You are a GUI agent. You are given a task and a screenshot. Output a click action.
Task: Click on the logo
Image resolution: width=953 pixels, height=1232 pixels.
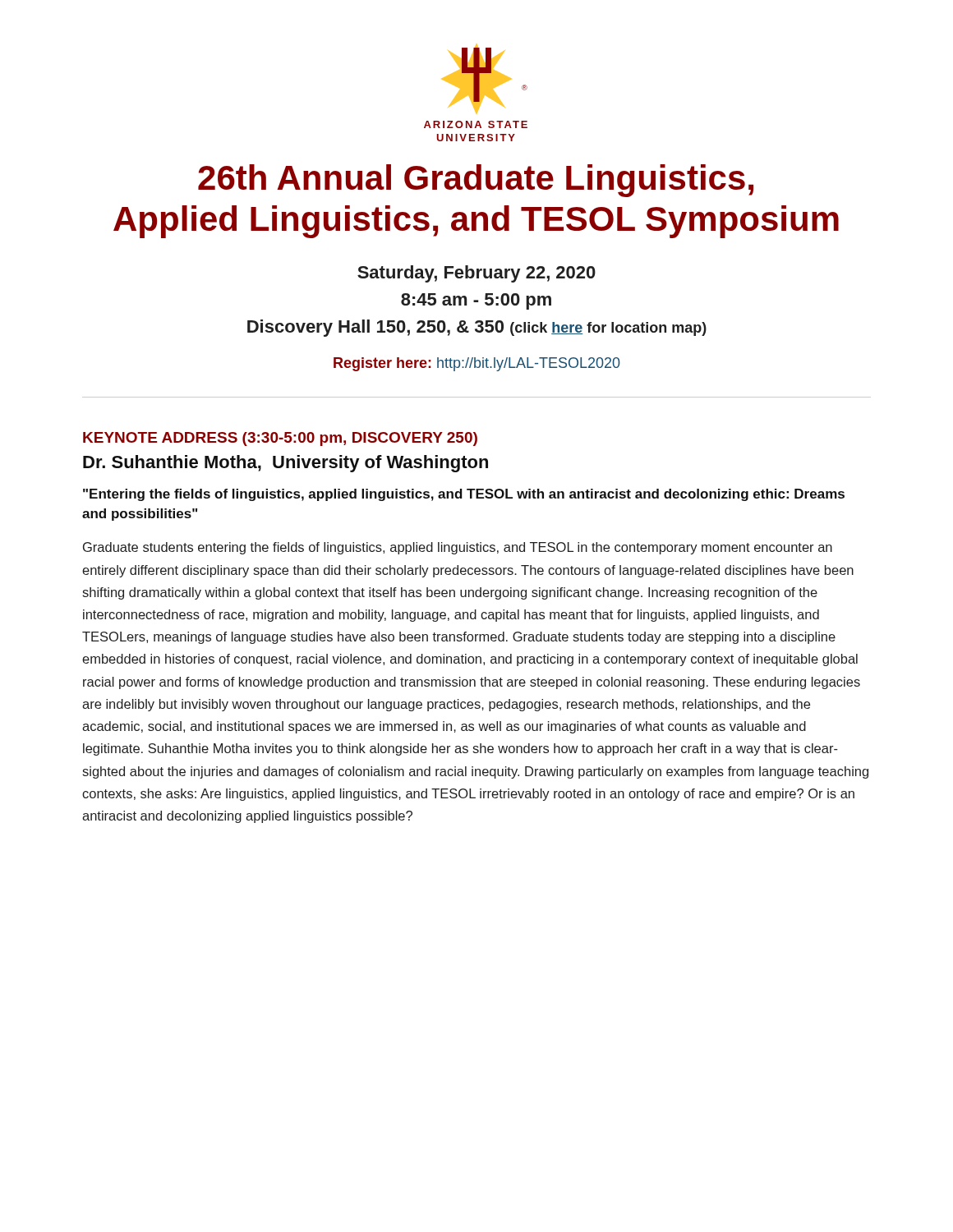coord(476,94)
